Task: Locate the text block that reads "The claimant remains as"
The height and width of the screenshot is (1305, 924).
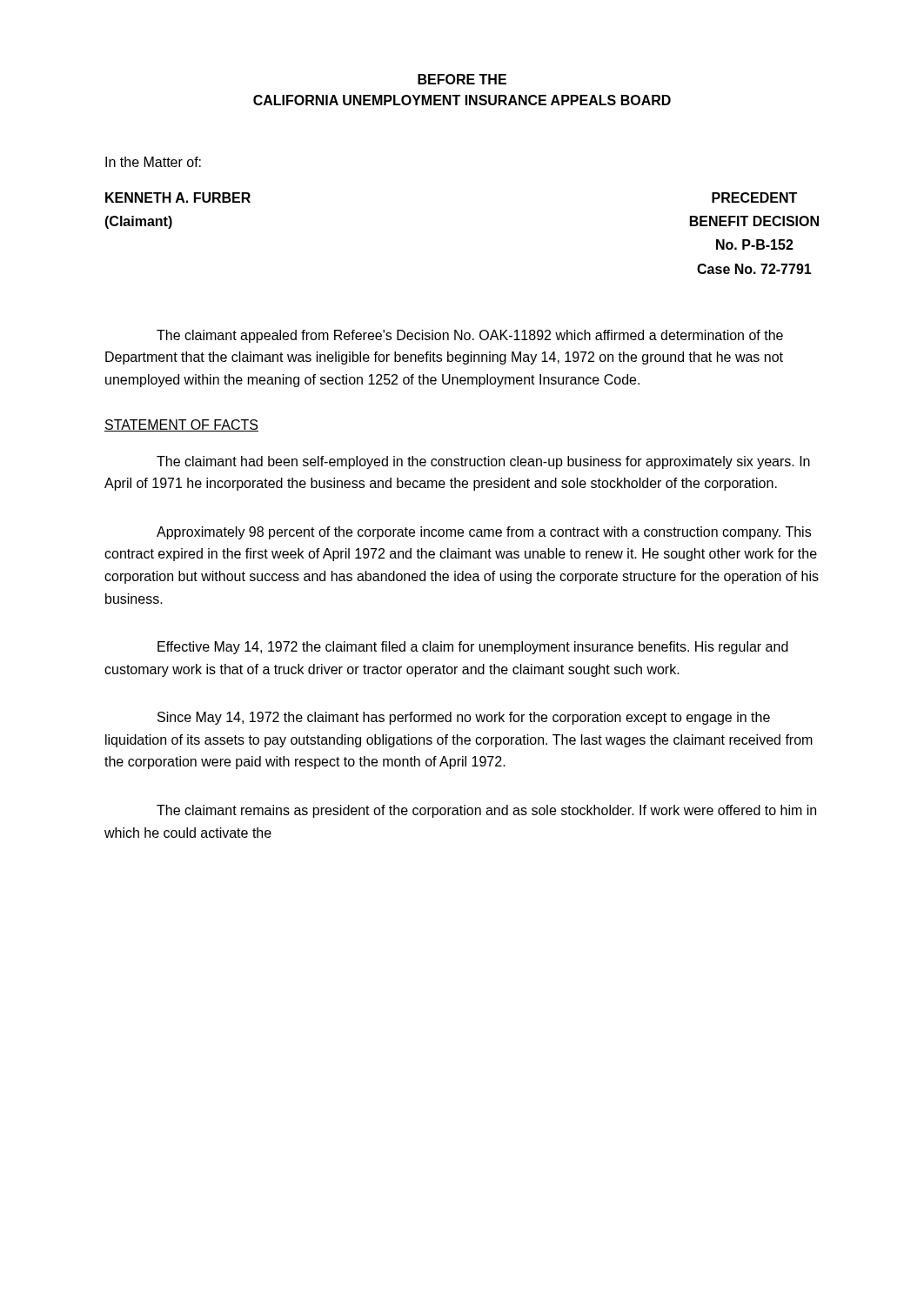Action: pyautogui.click(x=461, y=822)
